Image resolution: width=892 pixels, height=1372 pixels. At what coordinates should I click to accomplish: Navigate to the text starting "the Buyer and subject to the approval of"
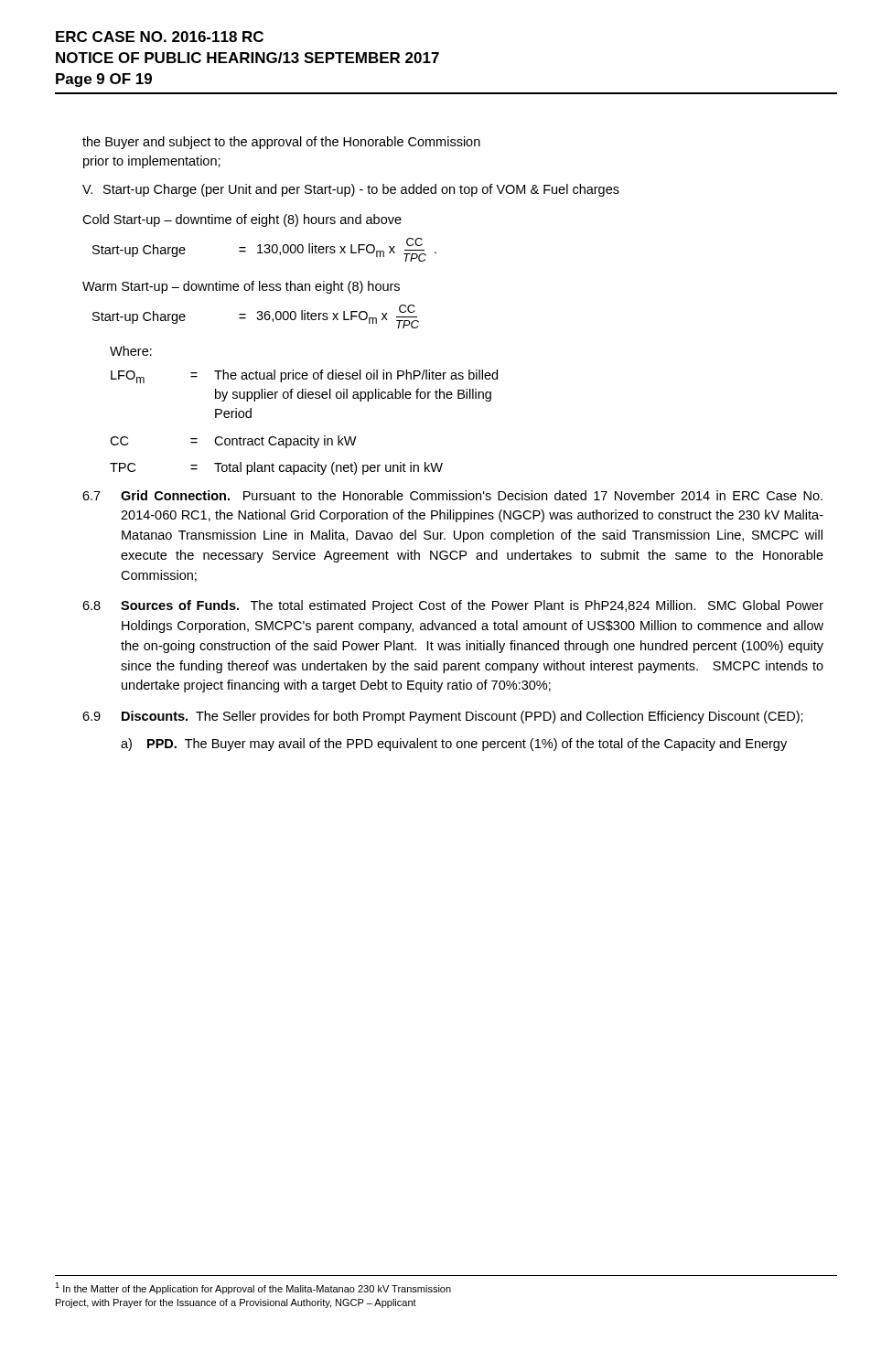(x=281, y=151)
